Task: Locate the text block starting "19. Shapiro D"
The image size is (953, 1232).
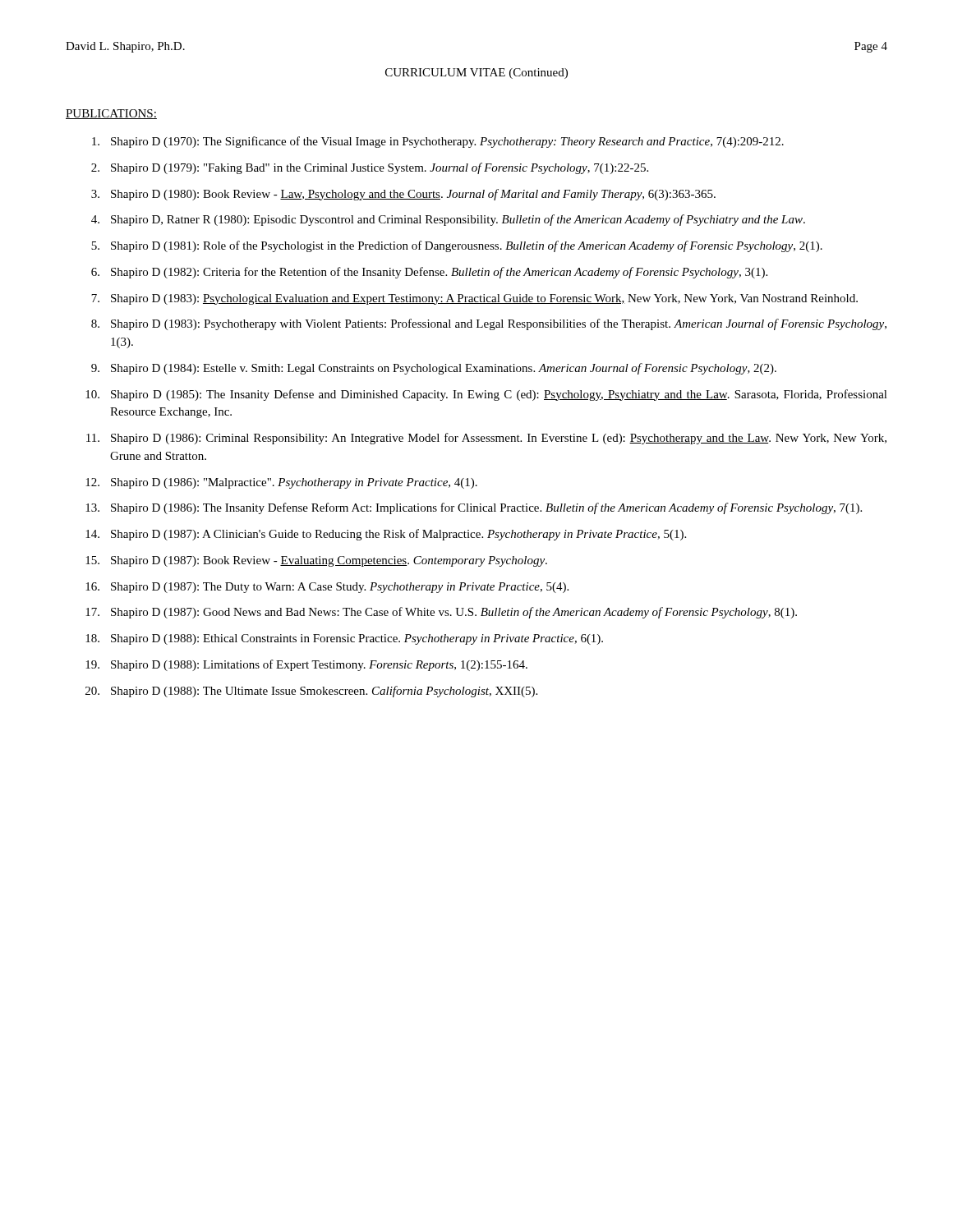Action: click(x=476, y=665)
